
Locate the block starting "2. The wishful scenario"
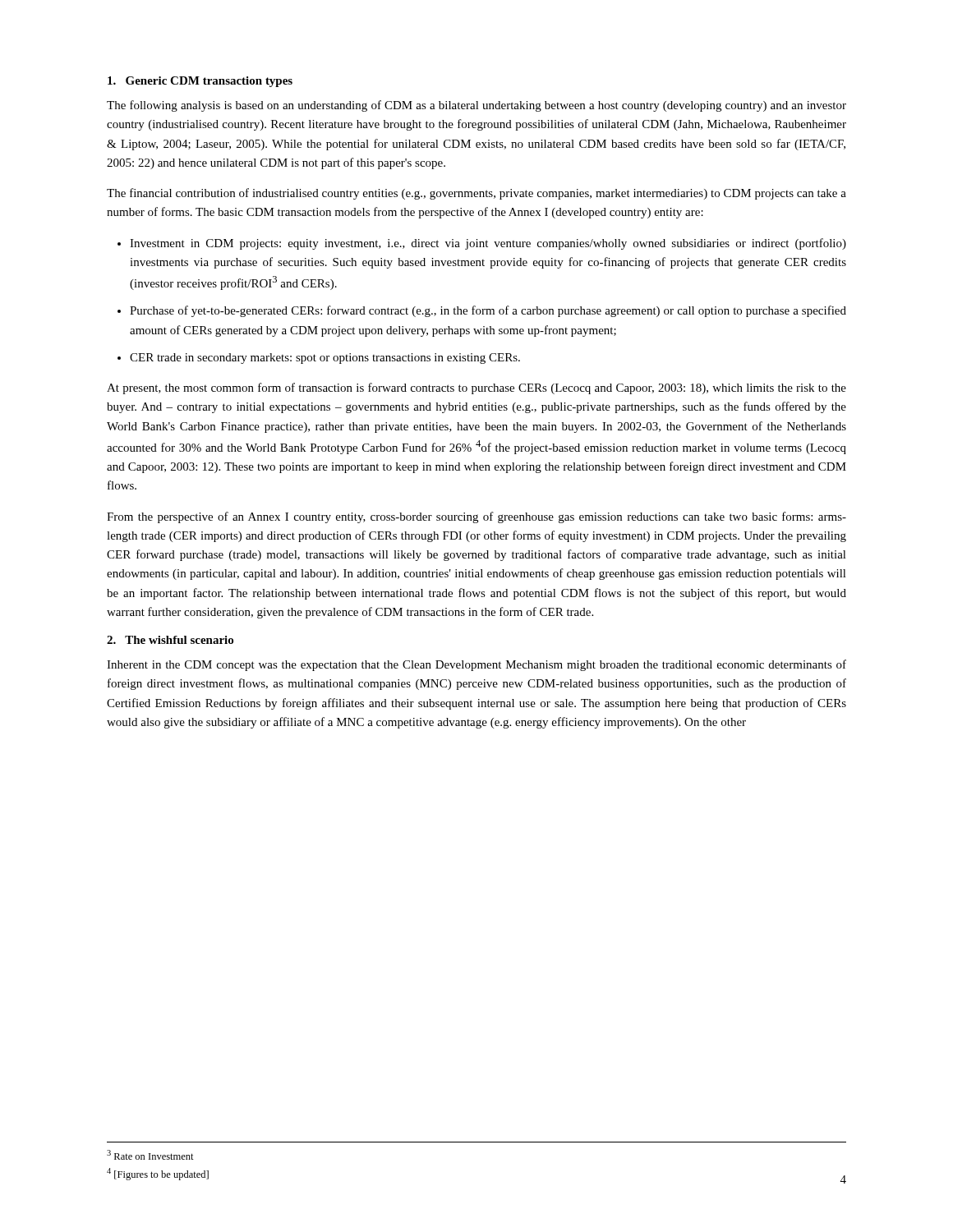click(x=170, y=640)
